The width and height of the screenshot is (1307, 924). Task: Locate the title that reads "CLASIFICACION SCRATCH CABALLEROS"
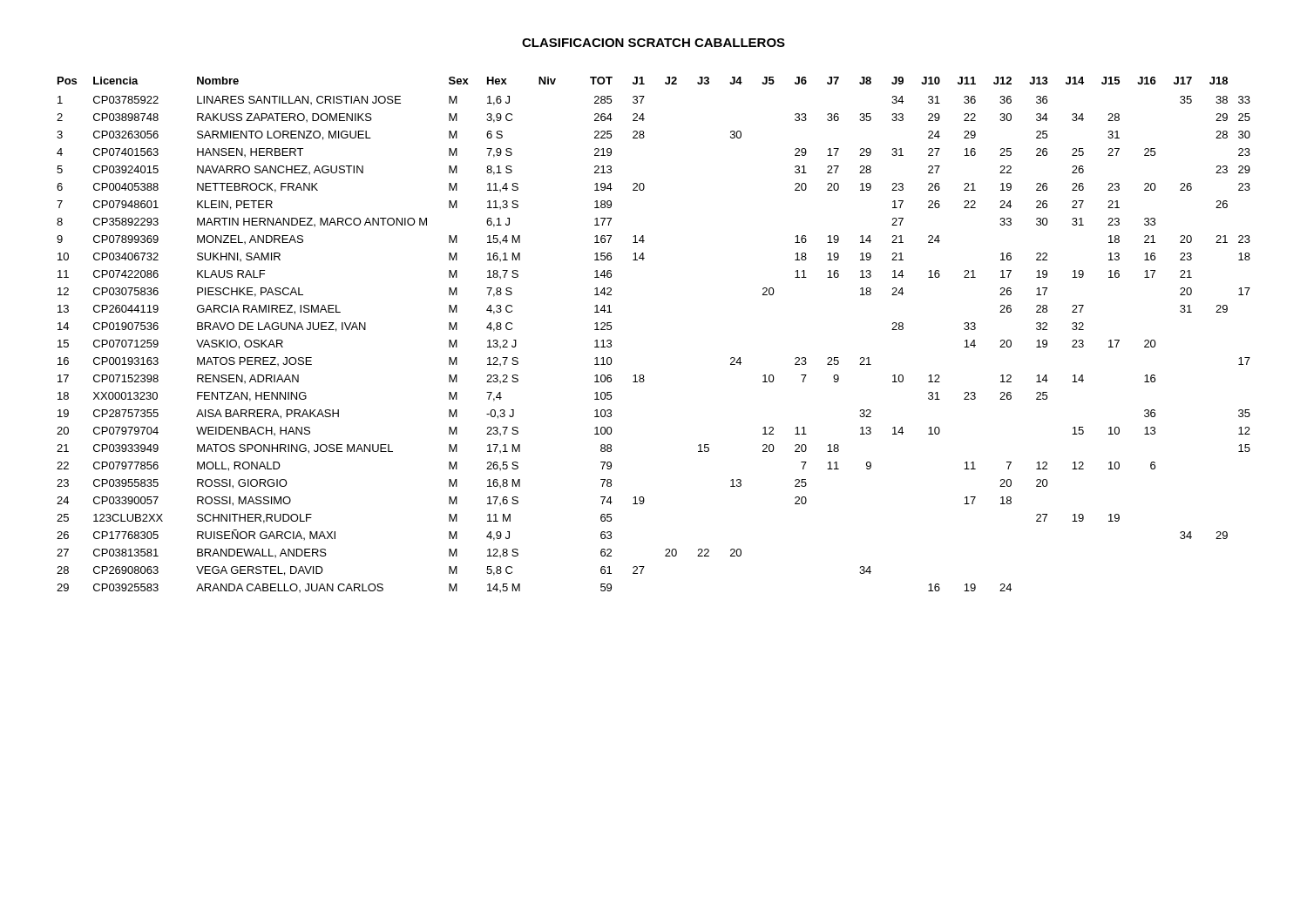(654, 42)
